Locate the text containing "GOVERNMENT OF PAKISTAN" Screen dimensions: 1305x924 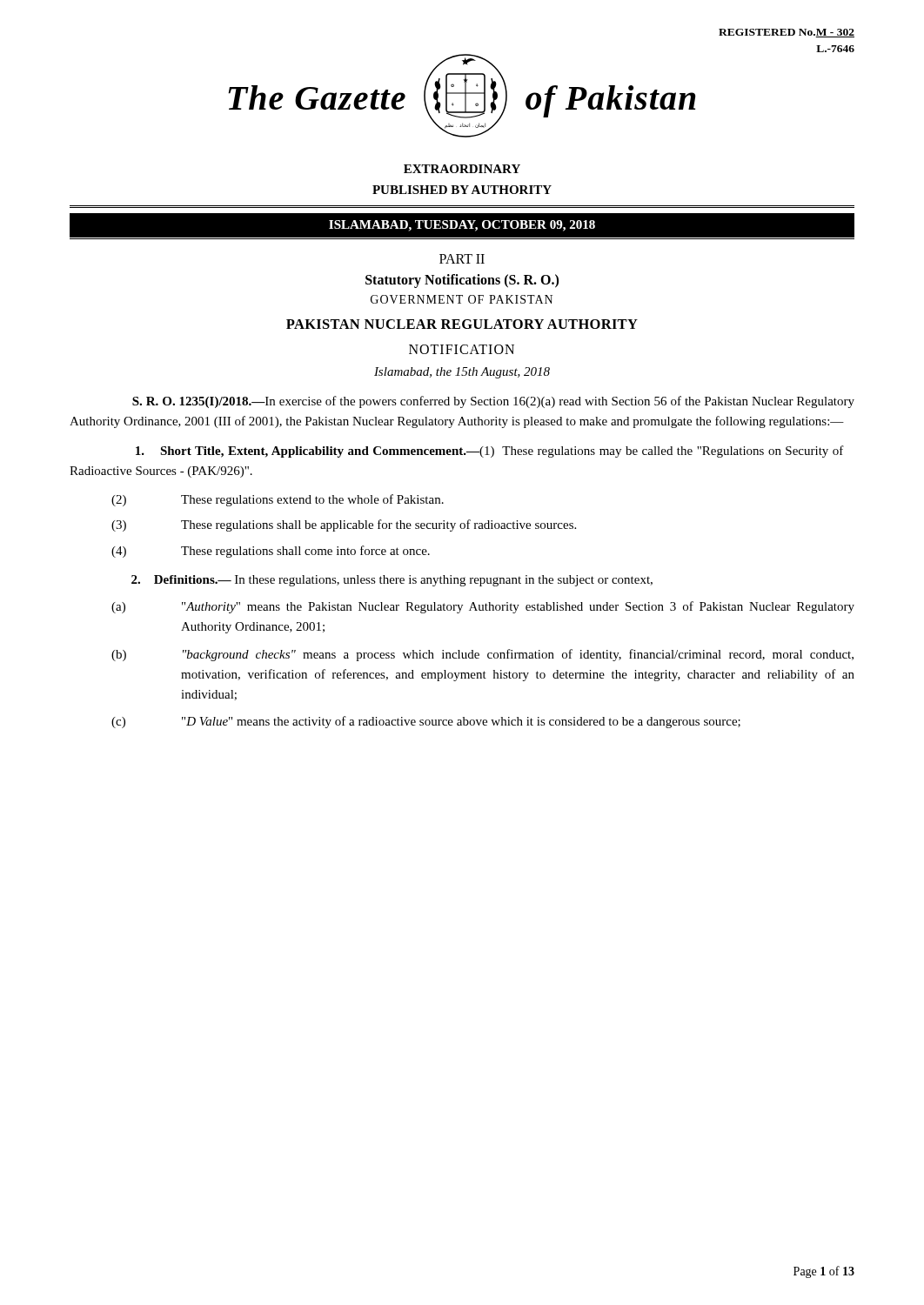pos(462,300)
